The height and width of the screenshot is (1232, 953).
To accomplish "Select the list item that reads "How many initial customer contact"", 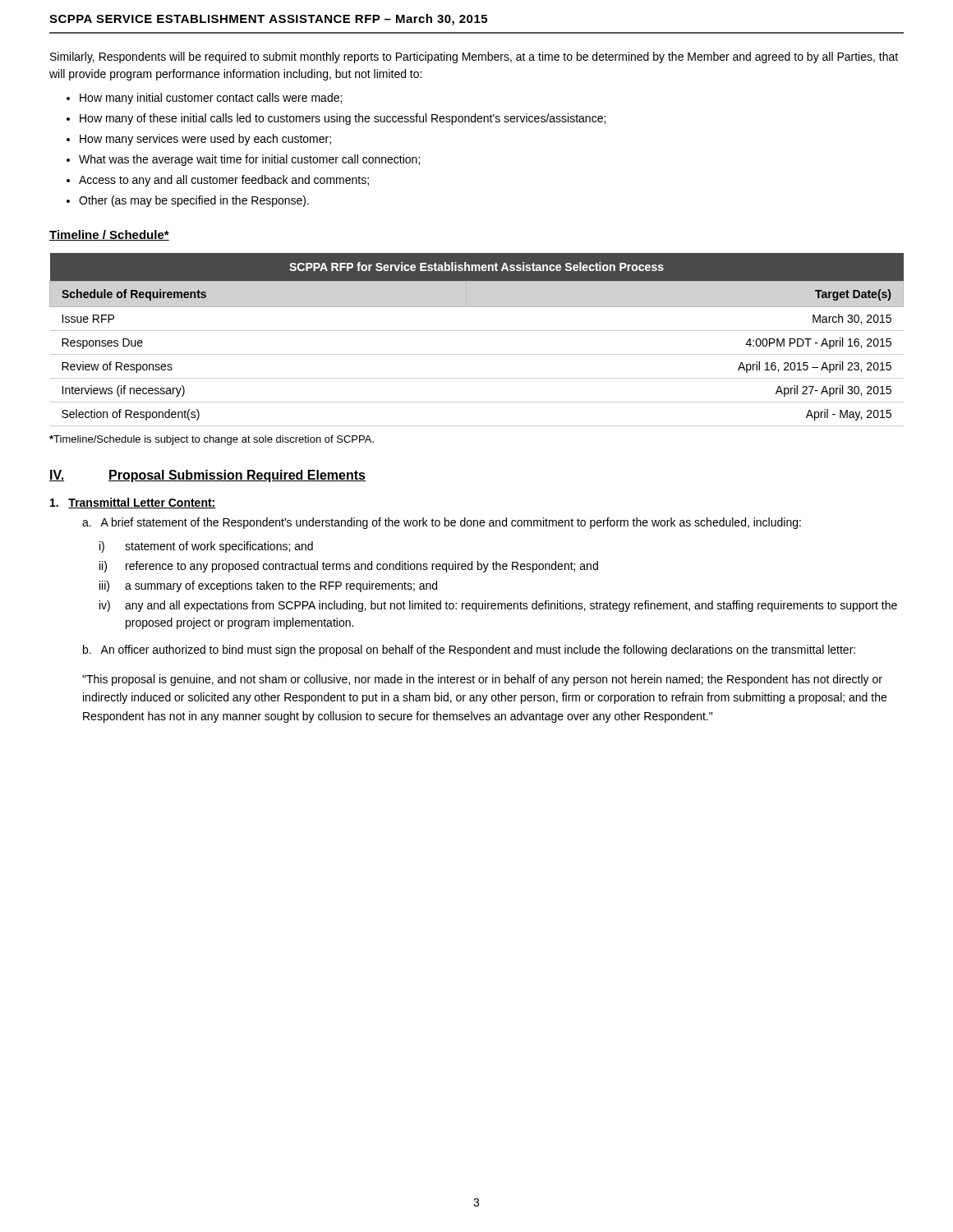I will pos(211,98).
